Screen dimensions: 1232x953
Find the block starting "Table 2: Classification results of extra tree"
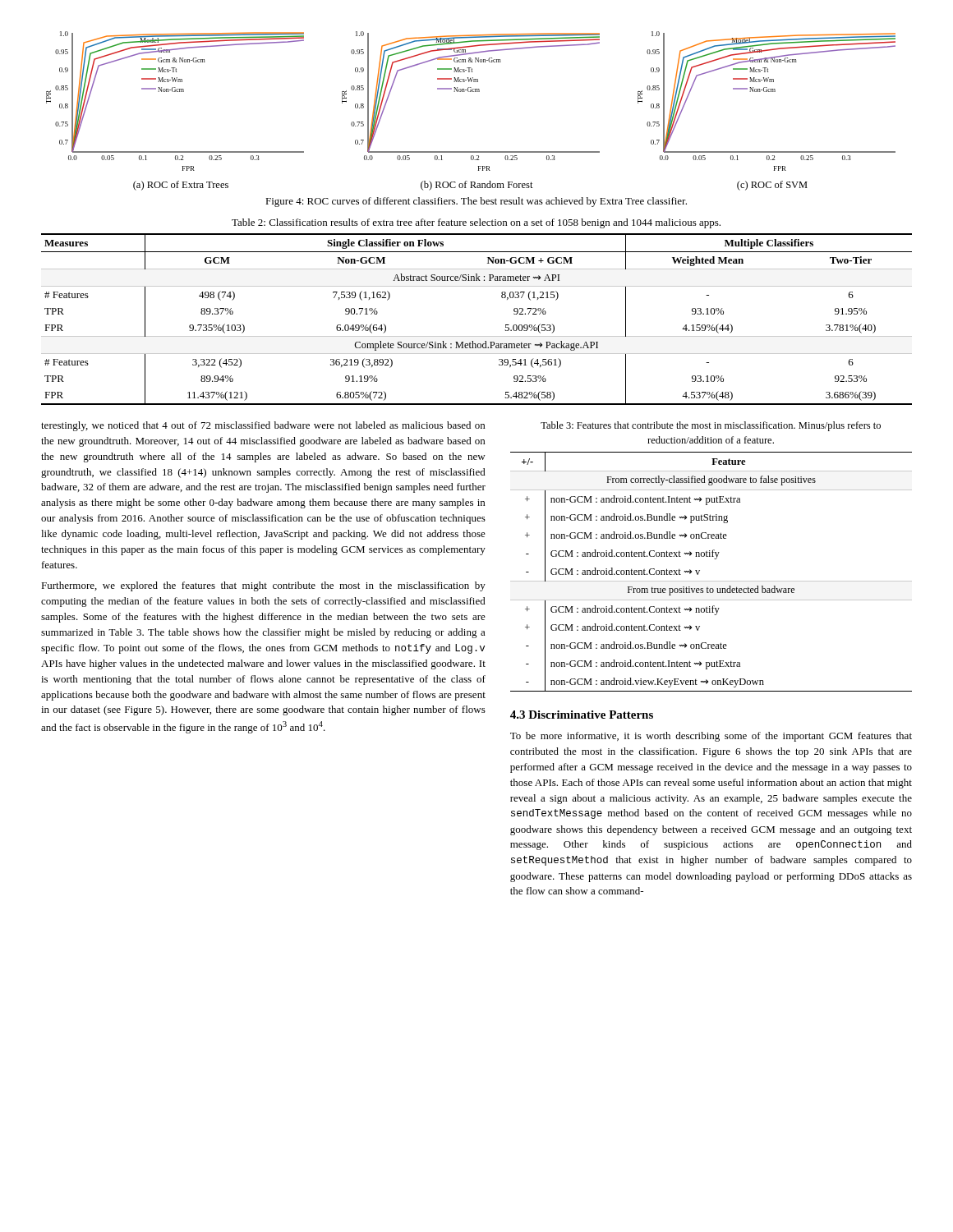476,222
